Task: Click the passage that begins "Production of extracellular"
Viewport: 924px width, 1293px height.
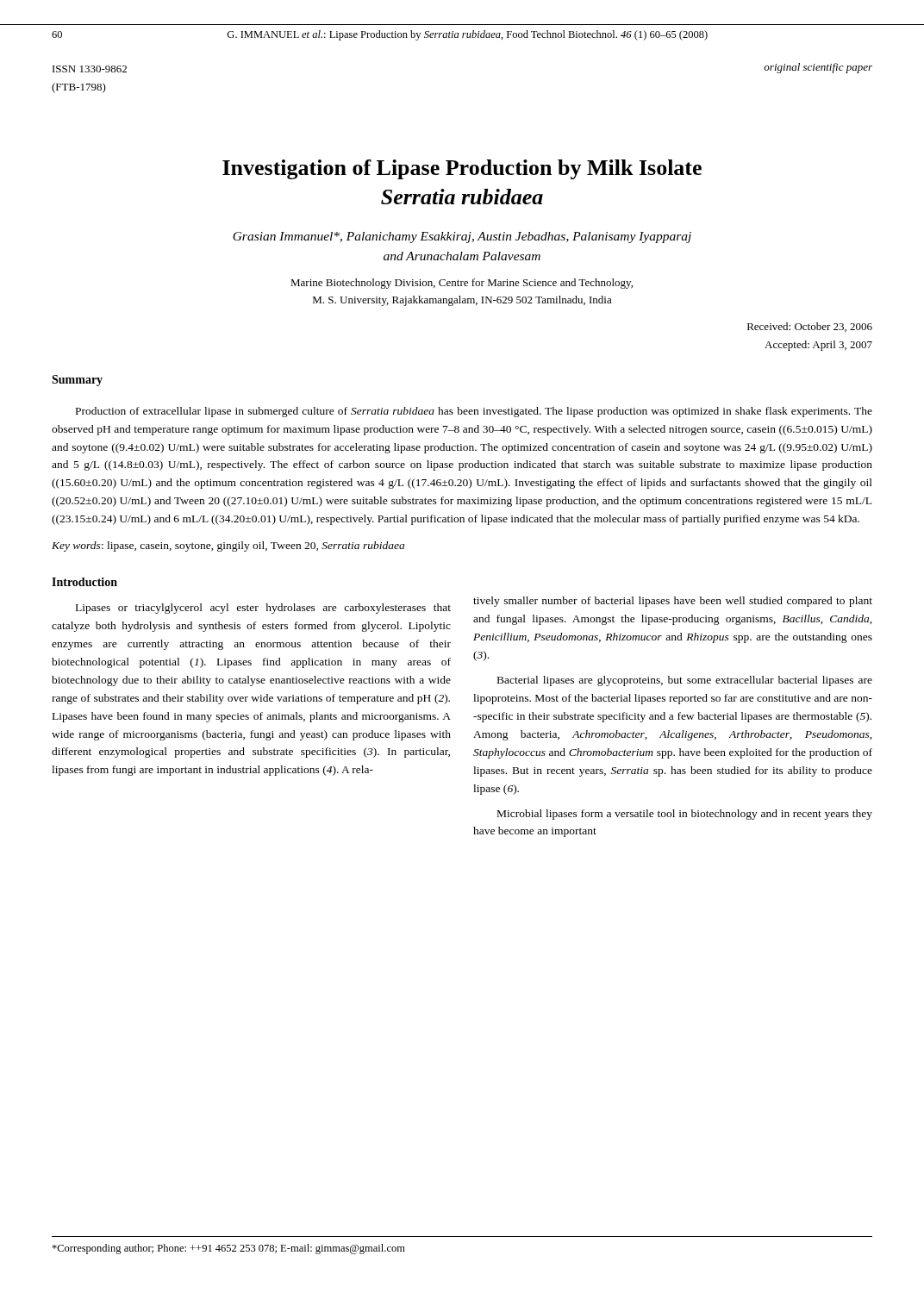Action: pyautogui.click(x=462, y=465)
